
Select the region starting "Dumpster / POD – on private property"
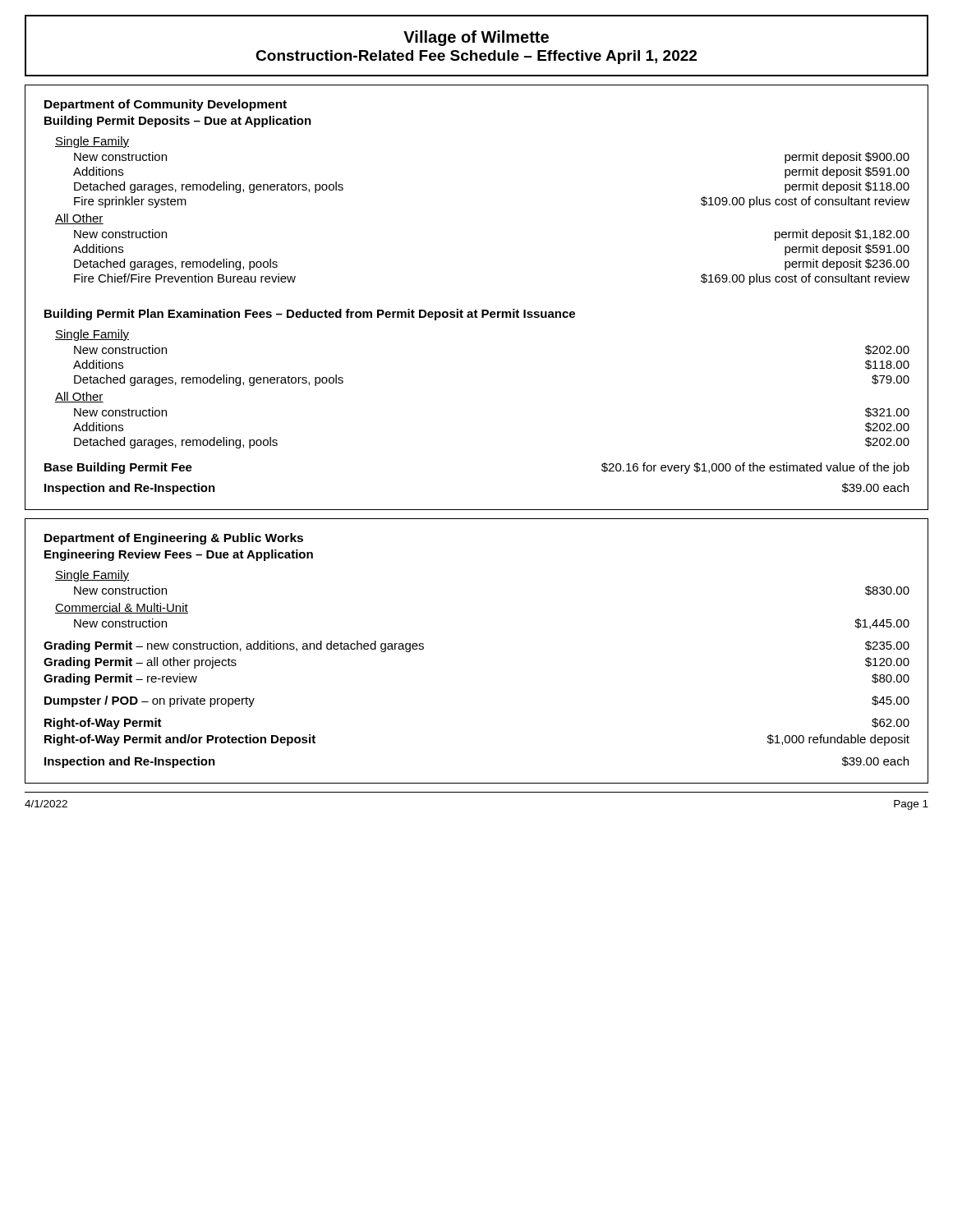pyautogui.click(x=153, y=701)
